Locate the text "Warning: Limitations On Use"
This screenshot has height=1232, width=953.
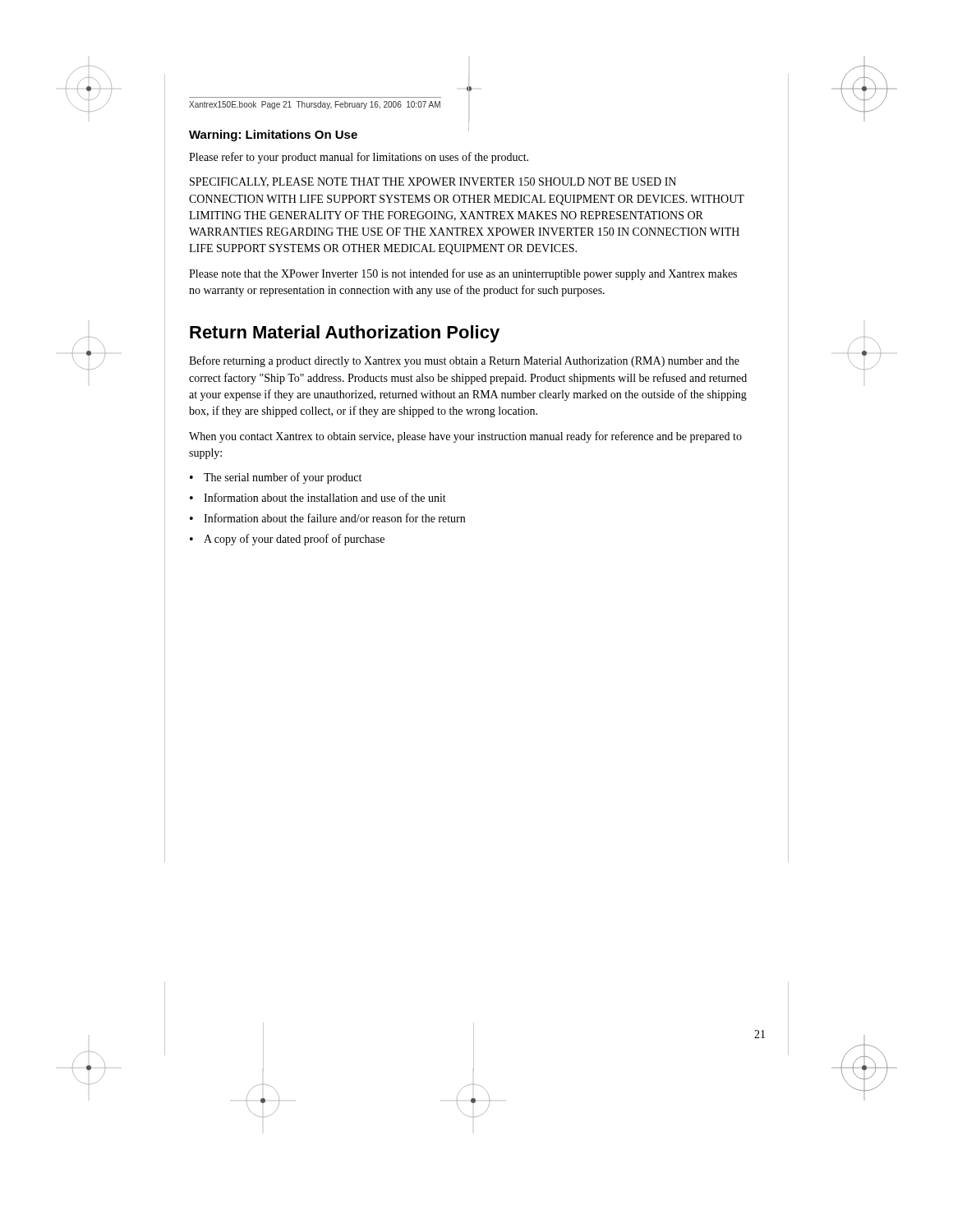click(273, 134)
